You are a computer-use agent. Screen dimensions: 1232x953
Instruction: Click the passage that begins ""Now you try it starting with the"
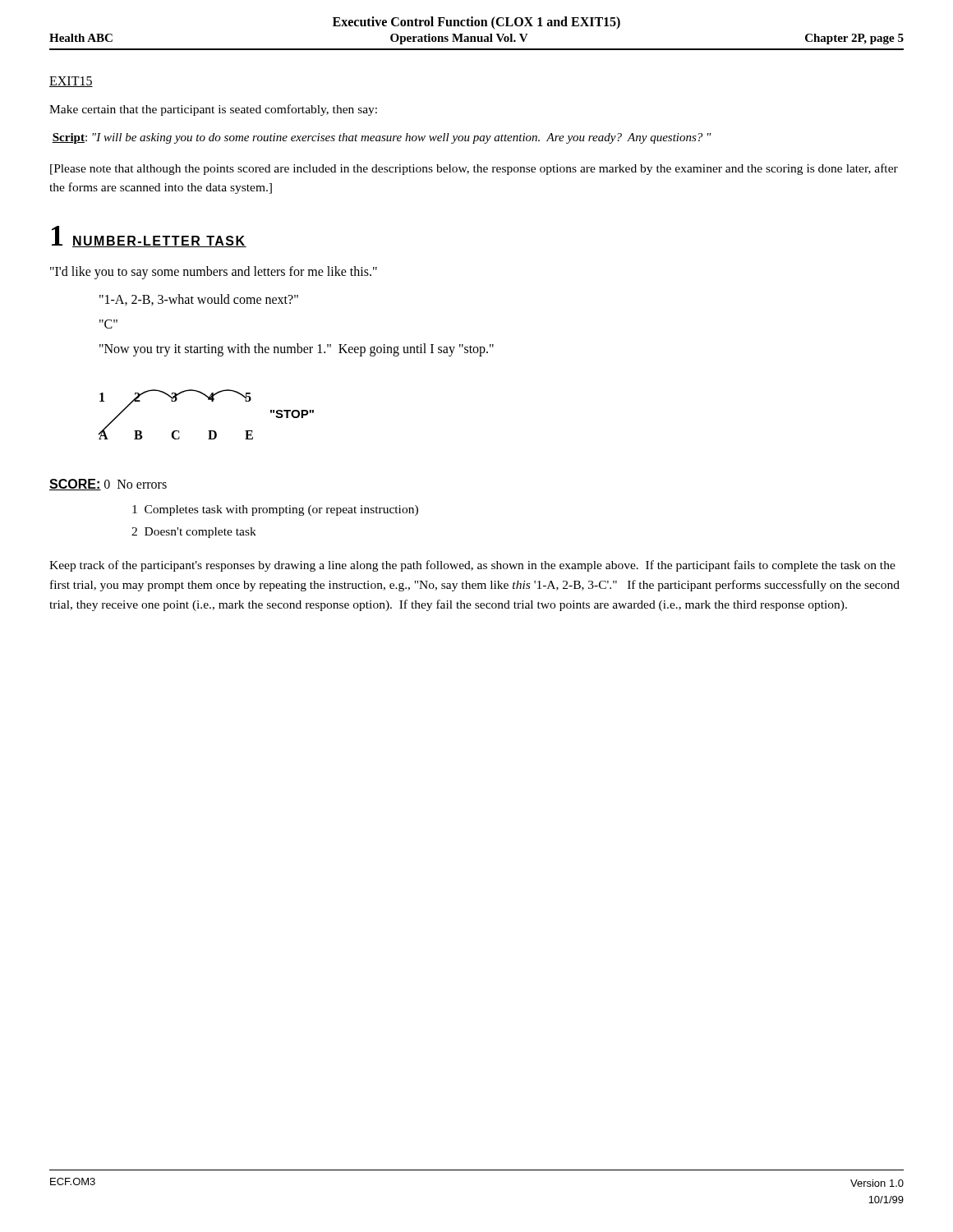click(x=296, y=349)
